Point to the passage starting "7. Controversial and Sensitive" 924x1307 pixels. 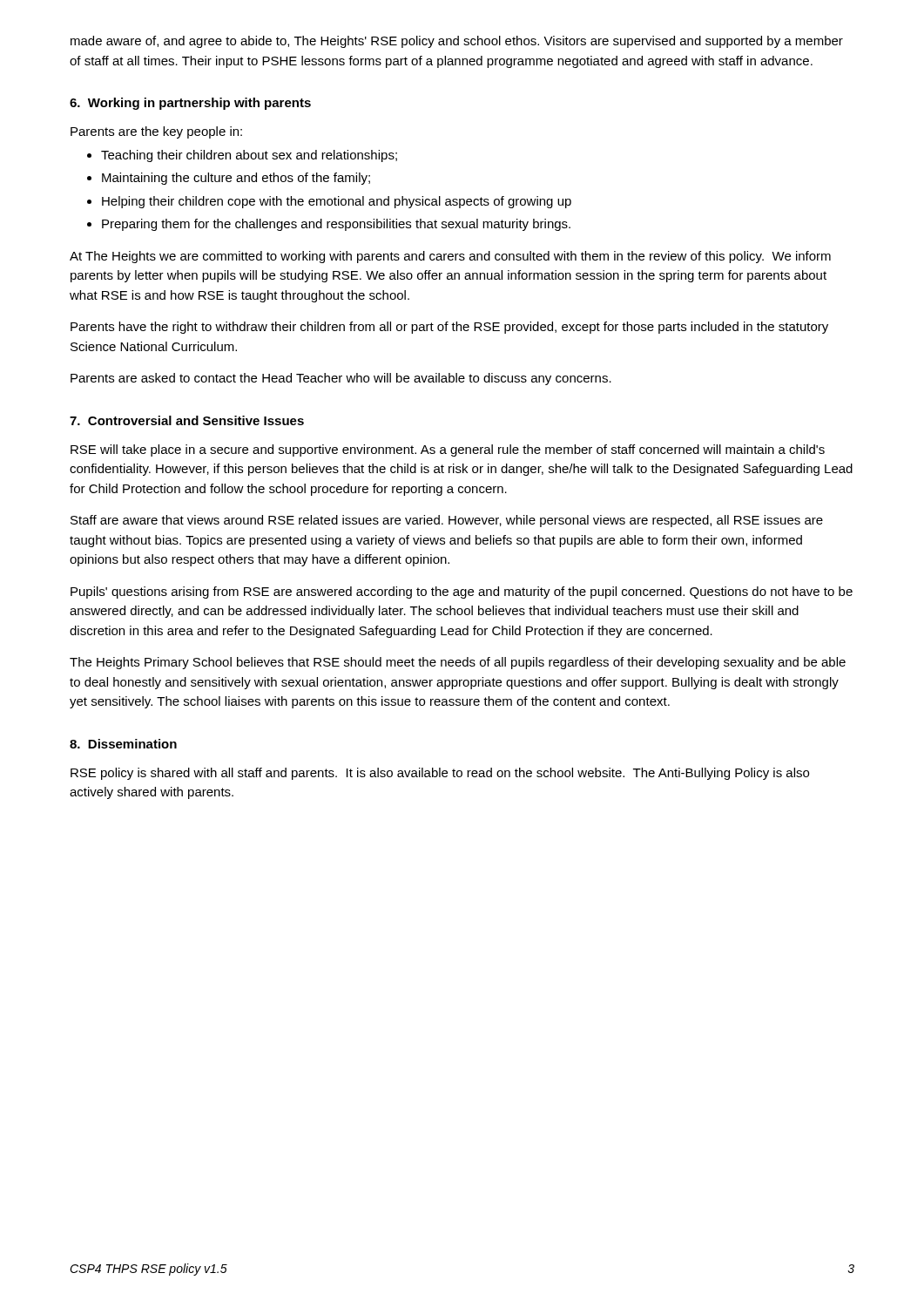tap(187, 420)
